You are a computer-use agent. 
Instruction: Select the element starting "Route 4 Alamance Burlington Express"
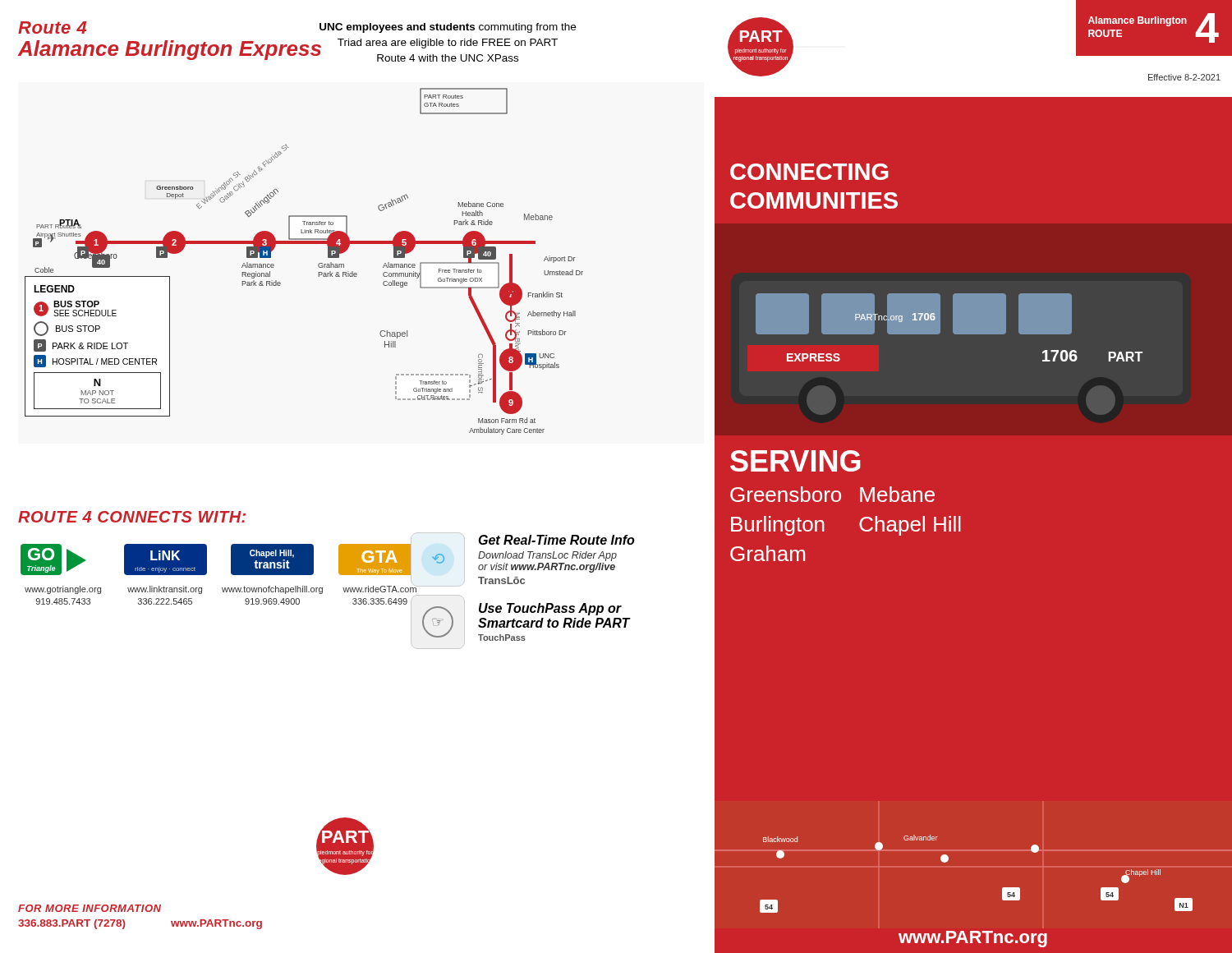point(170,40)
